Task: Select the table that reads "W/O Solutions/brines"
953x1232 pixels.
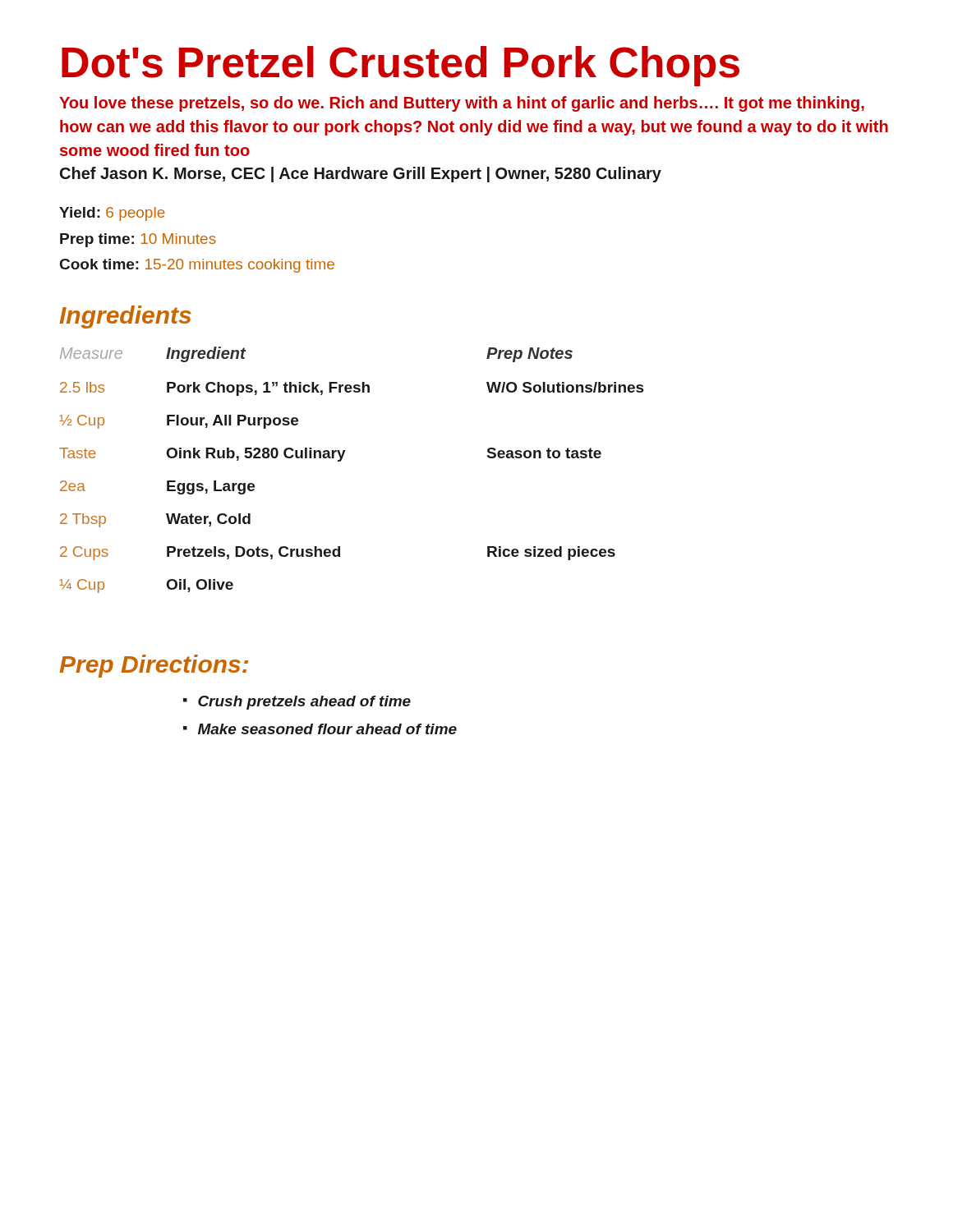Action: [476, 472]
